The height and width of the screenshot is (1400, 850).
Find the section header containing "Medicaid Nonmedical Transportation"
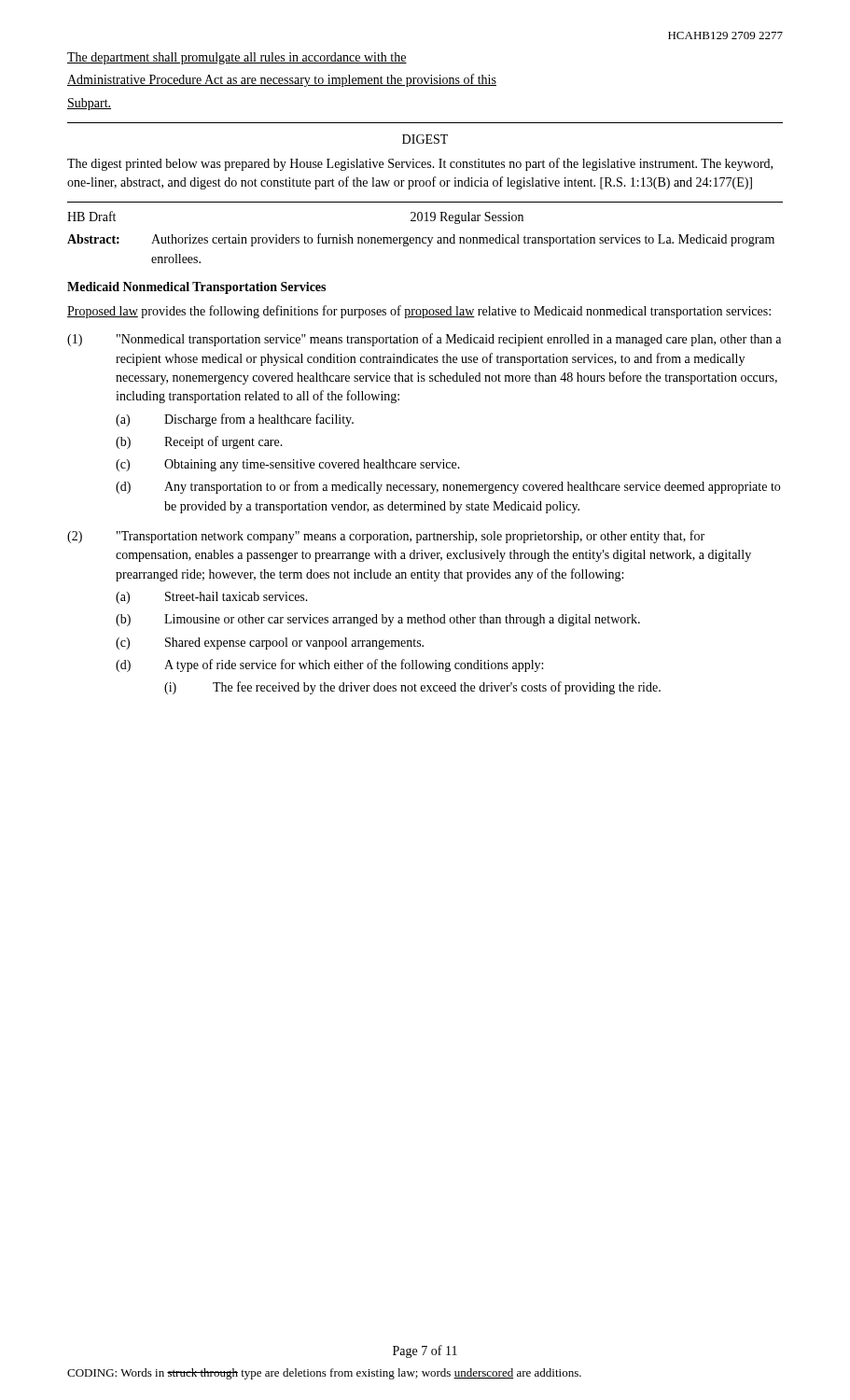197,287
